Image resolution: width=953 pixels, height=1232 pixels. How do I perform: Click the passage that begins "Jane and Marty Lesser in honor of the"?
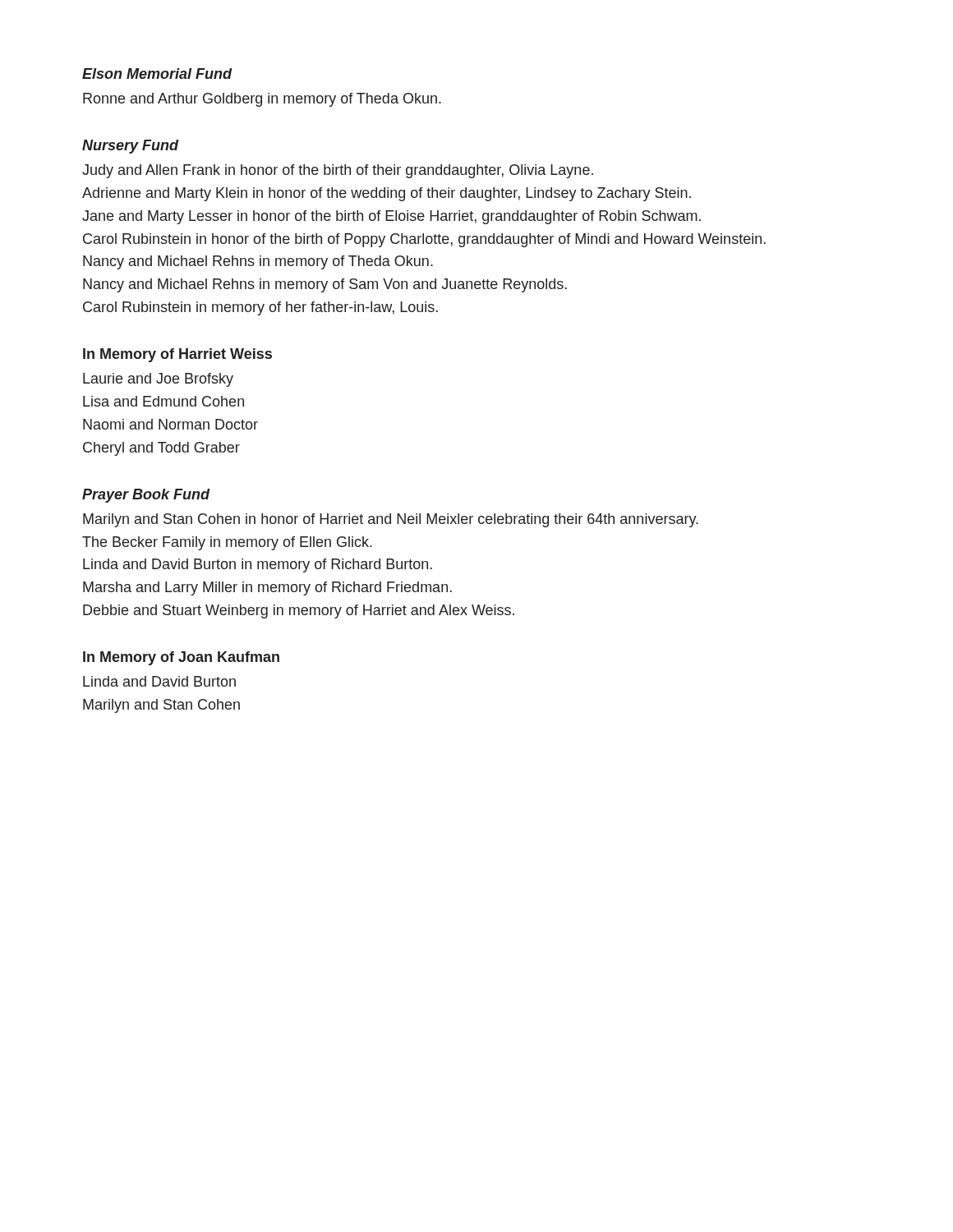(x=392, y=216)
